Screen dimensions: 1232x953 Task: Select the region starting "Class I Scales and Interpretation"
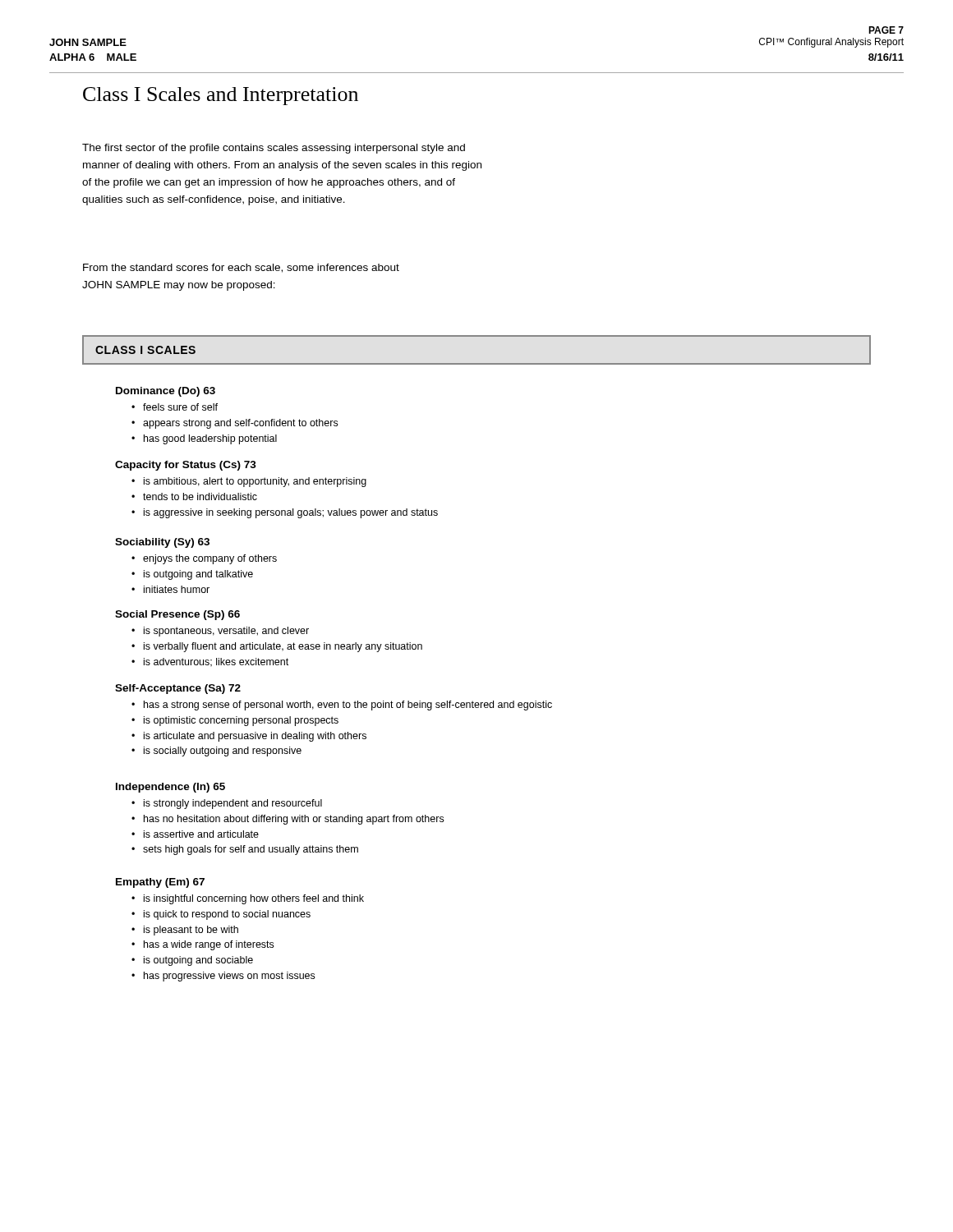pos(221,96)
